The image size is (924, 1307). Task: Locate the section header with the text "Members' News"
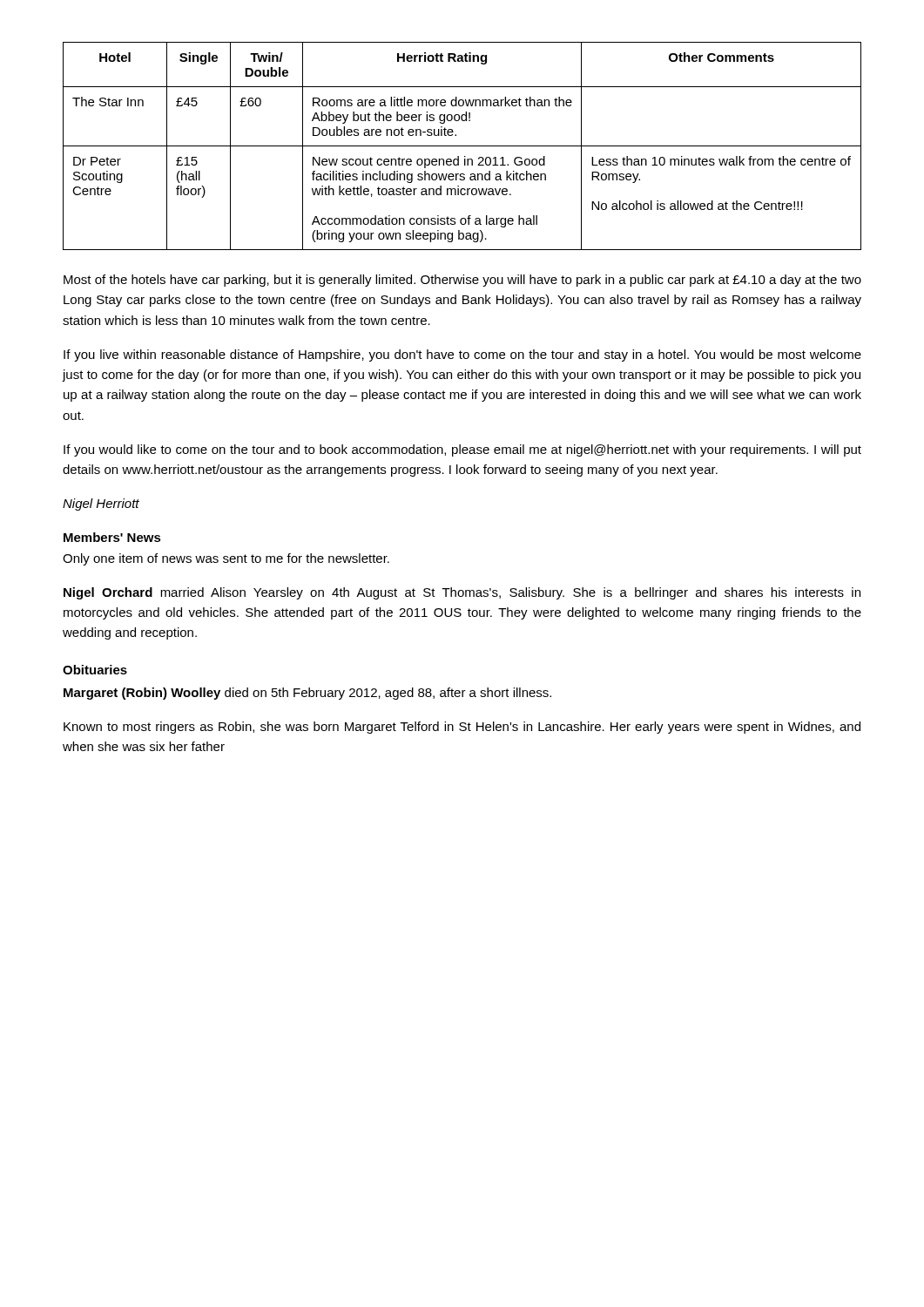pyautogui.click(x=112, y=537)
